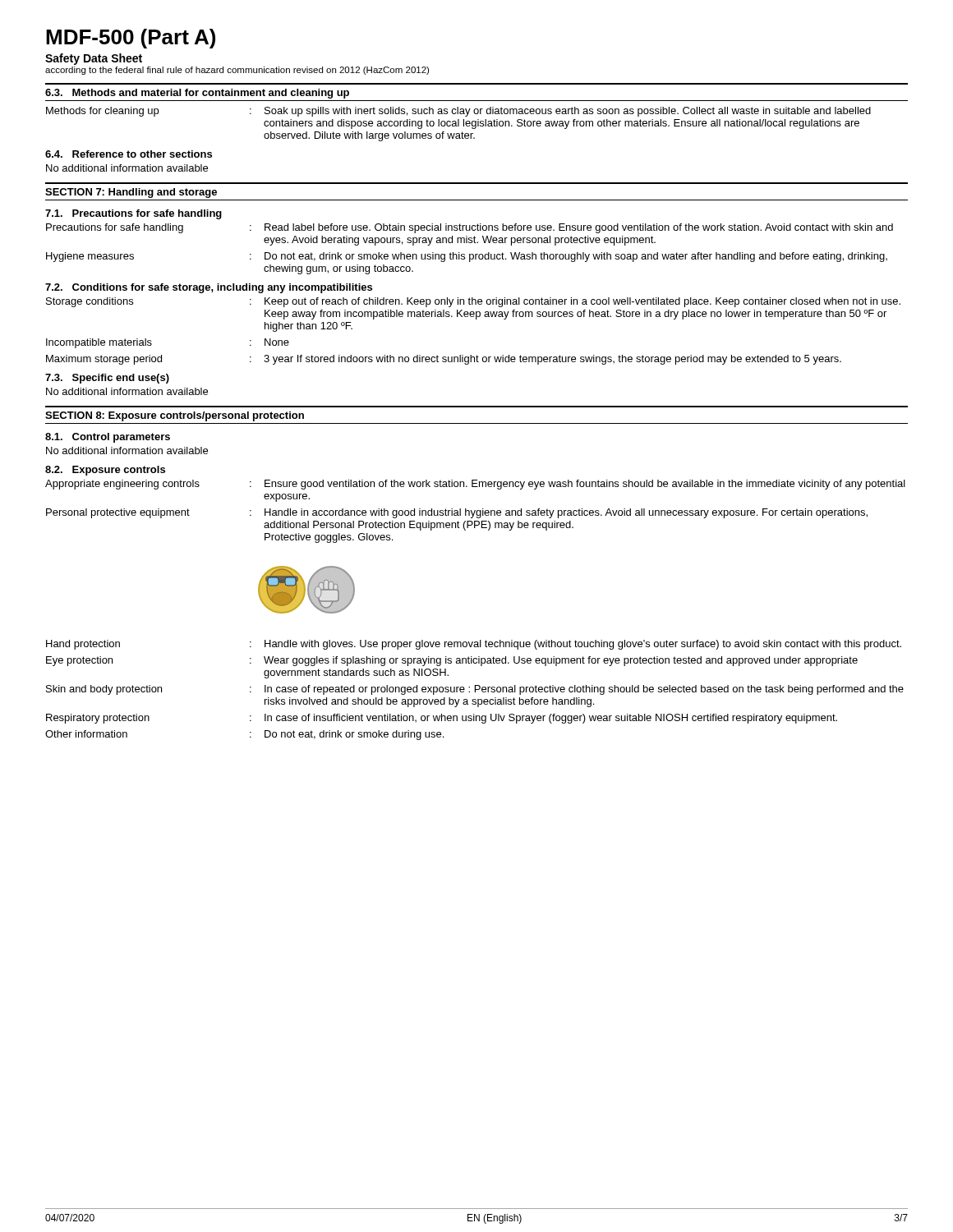This screenshot has width=953, height=1232.
Task: Find "SECTION 7: Handling and storage" on this page
Action: tap(131, 192)
